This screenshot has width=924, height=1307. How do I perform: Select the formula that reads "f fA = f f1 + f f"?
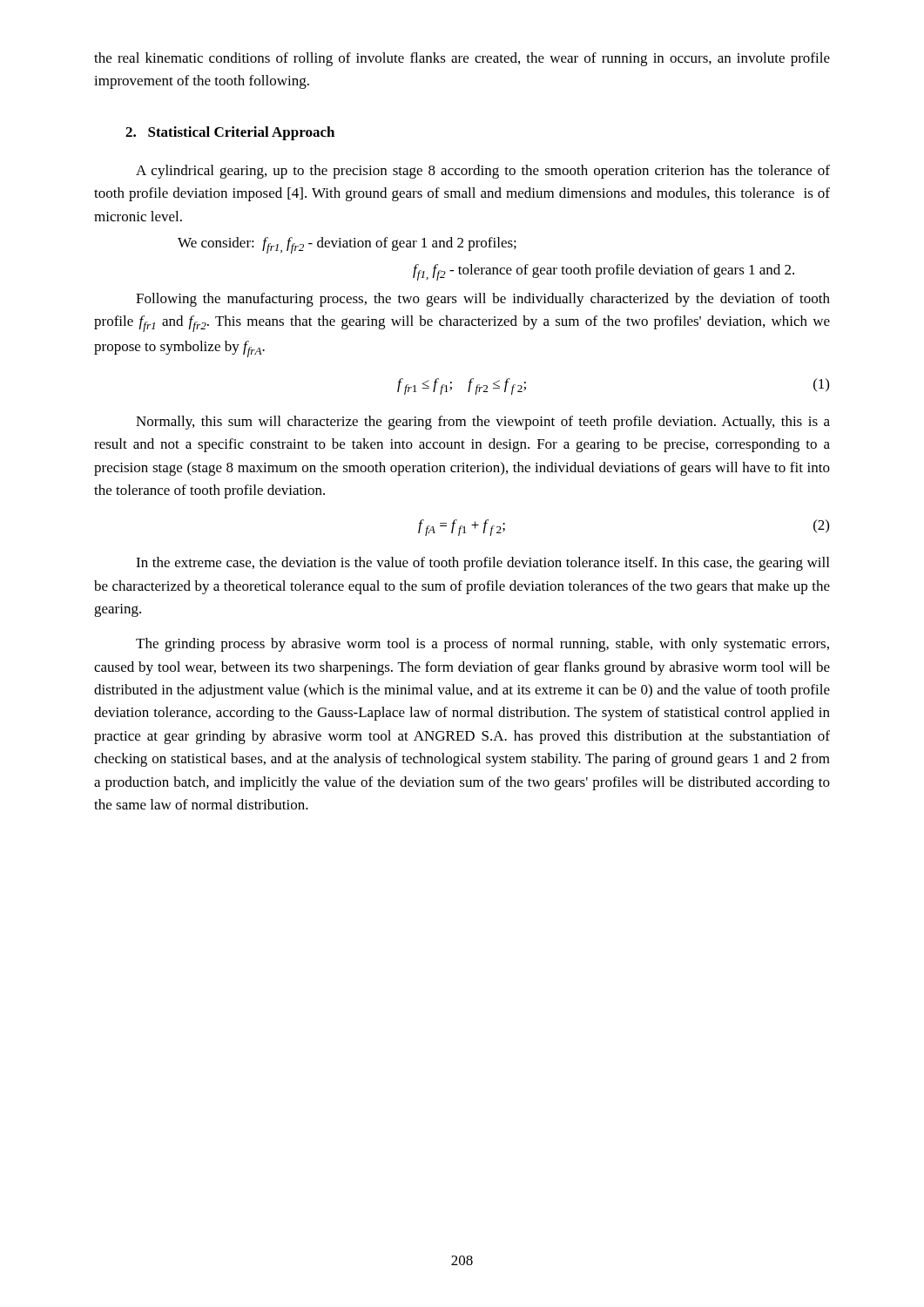pos(462,527)
